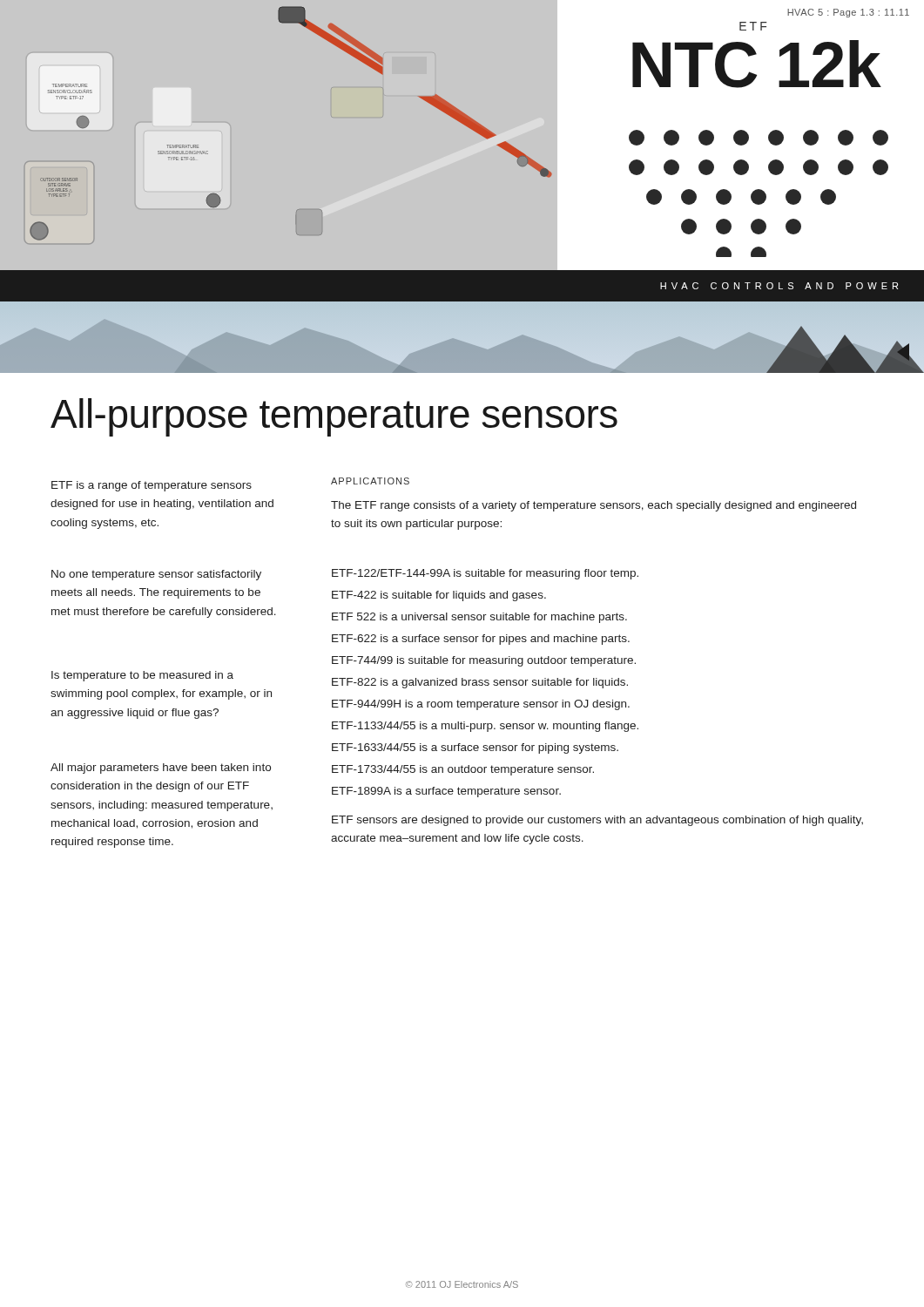This screenshot has width=924, height=1307.
Task: Select the title with the text "All-purpose temperature sensors"
Action: 334,414
